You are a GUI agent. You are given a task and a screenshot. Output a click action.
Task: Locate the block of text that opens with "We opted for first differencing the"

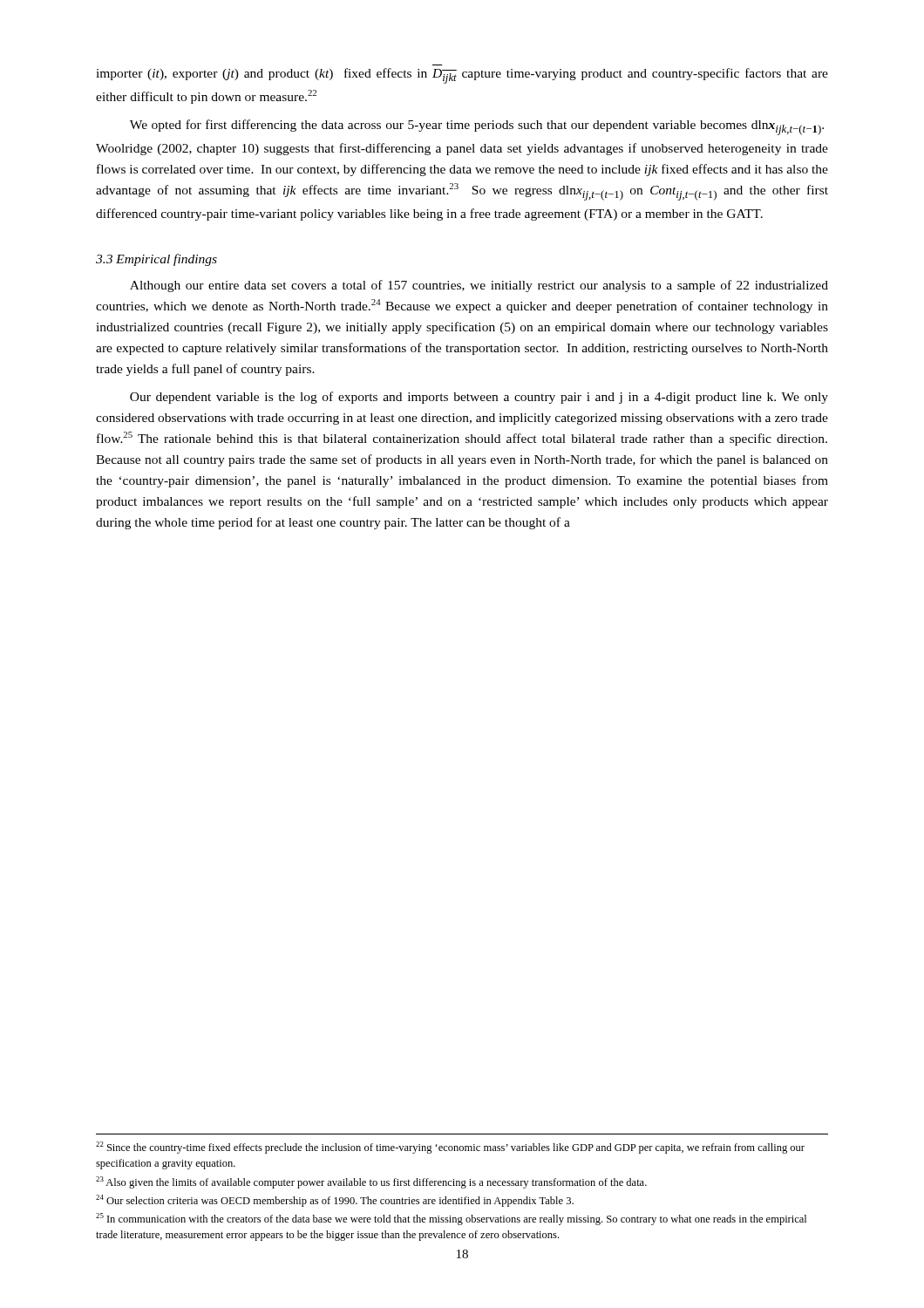462,169
